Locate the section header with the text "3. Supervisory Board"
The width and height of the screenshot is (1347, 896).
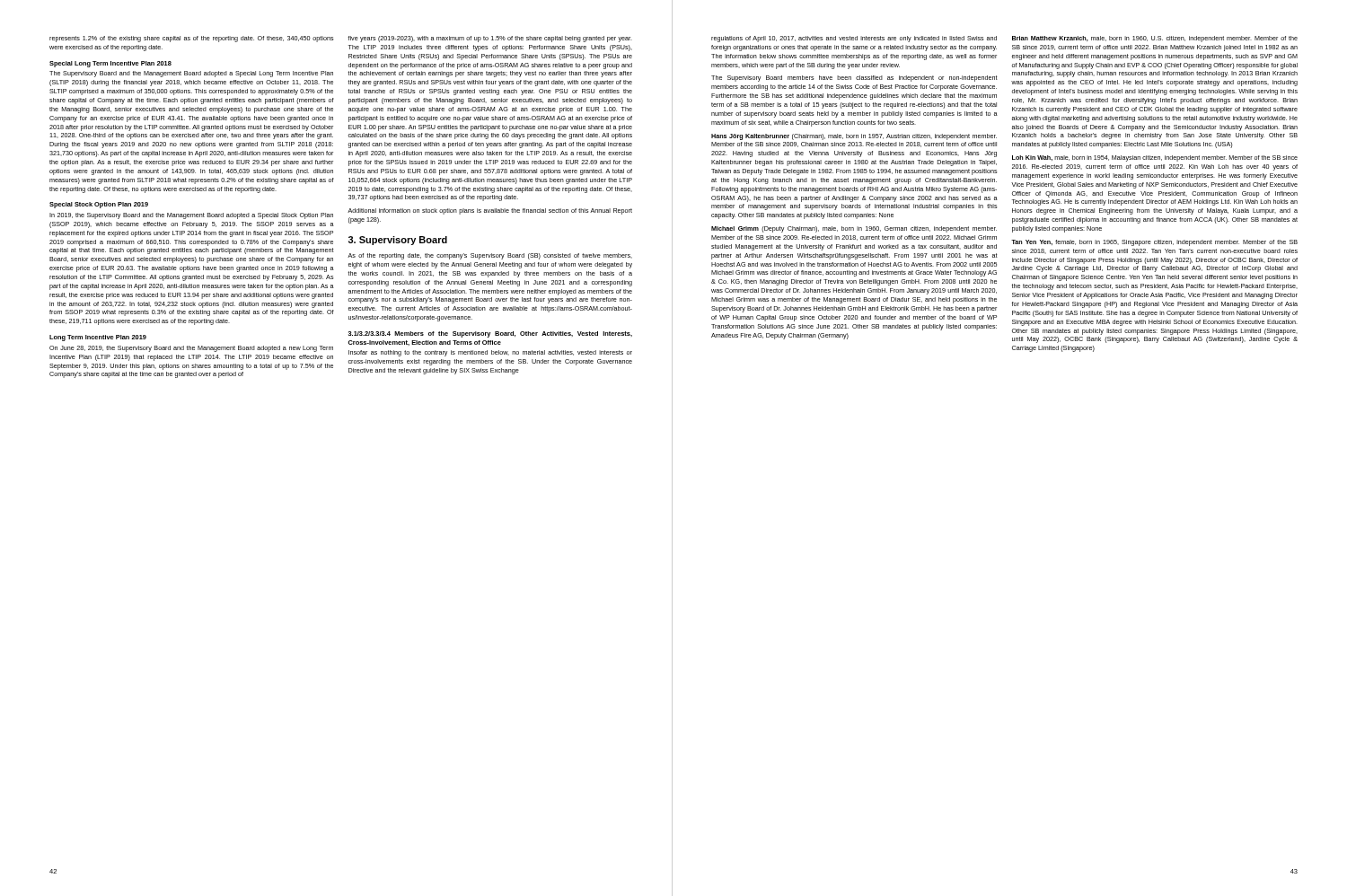pos(398,241)
